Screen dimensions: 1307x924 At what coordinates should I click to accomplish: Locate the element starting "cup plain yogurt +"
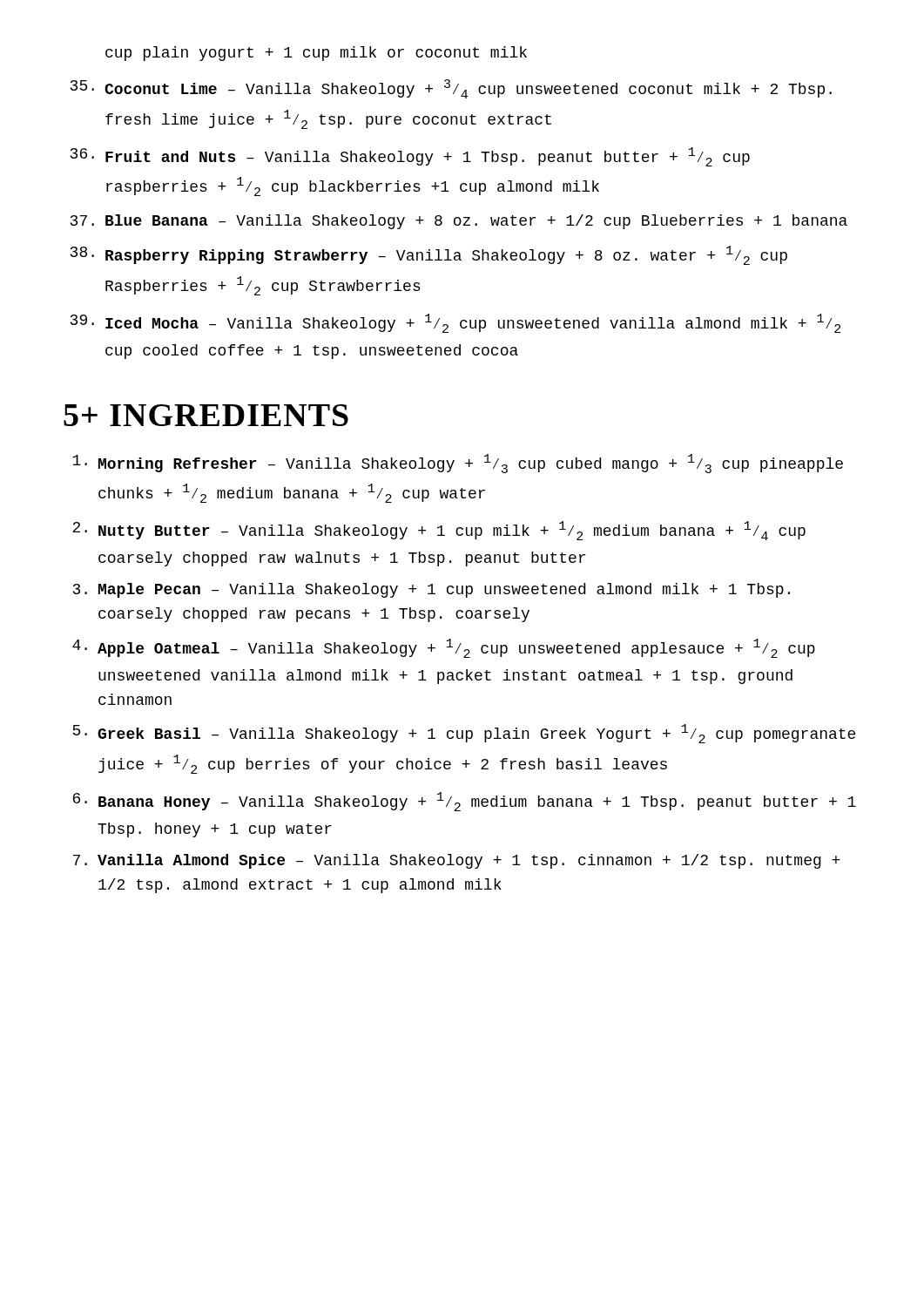[316, 53]
